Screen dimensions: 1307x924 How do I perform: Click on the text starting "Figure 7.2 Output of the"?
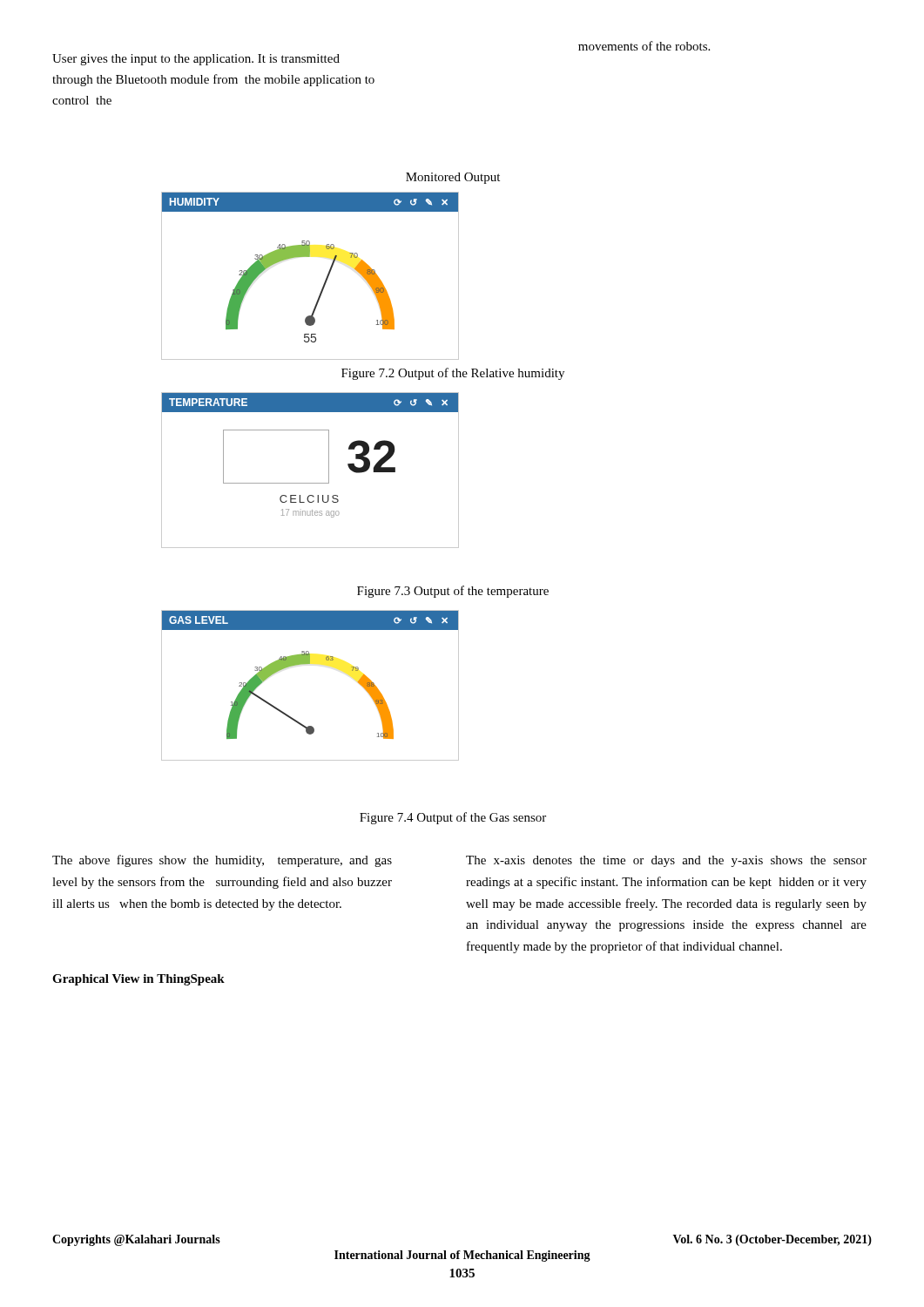(453, 373)
